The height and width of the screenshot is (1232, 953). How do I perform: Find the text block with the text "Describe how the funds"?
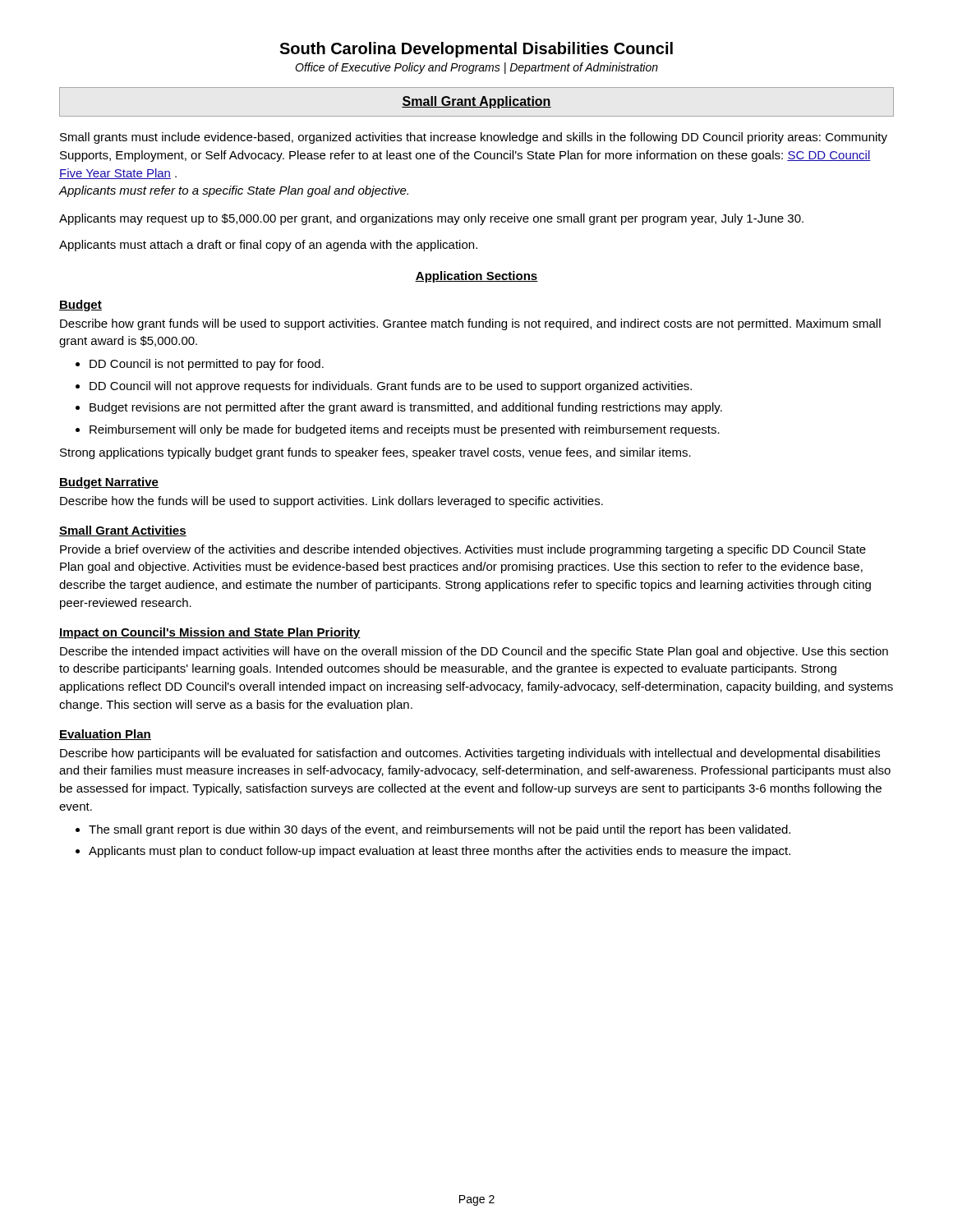pos(331,500)
